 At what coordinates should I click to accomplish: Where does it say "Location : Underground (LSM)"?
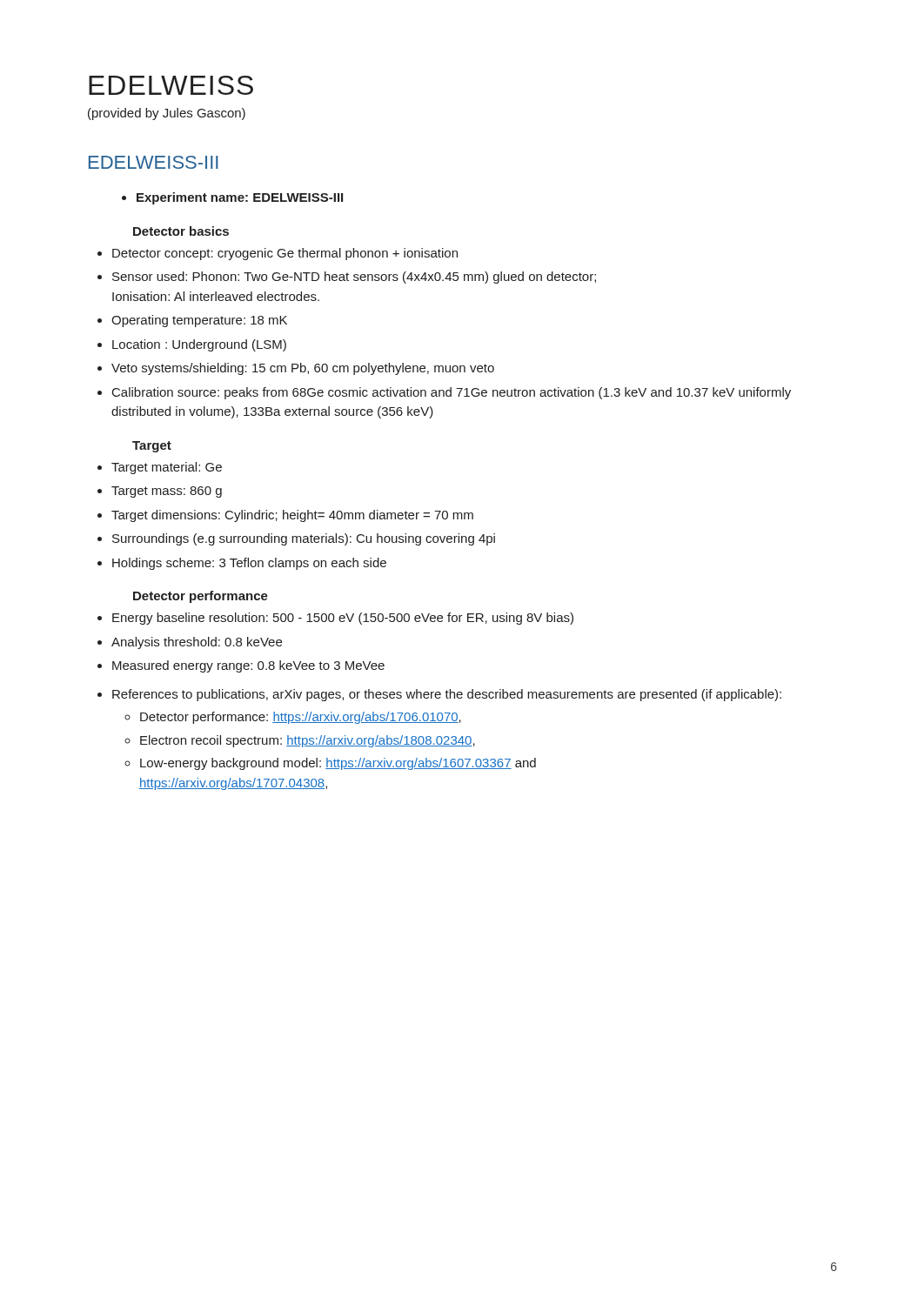pyautogui.click(x=199, y=345)
